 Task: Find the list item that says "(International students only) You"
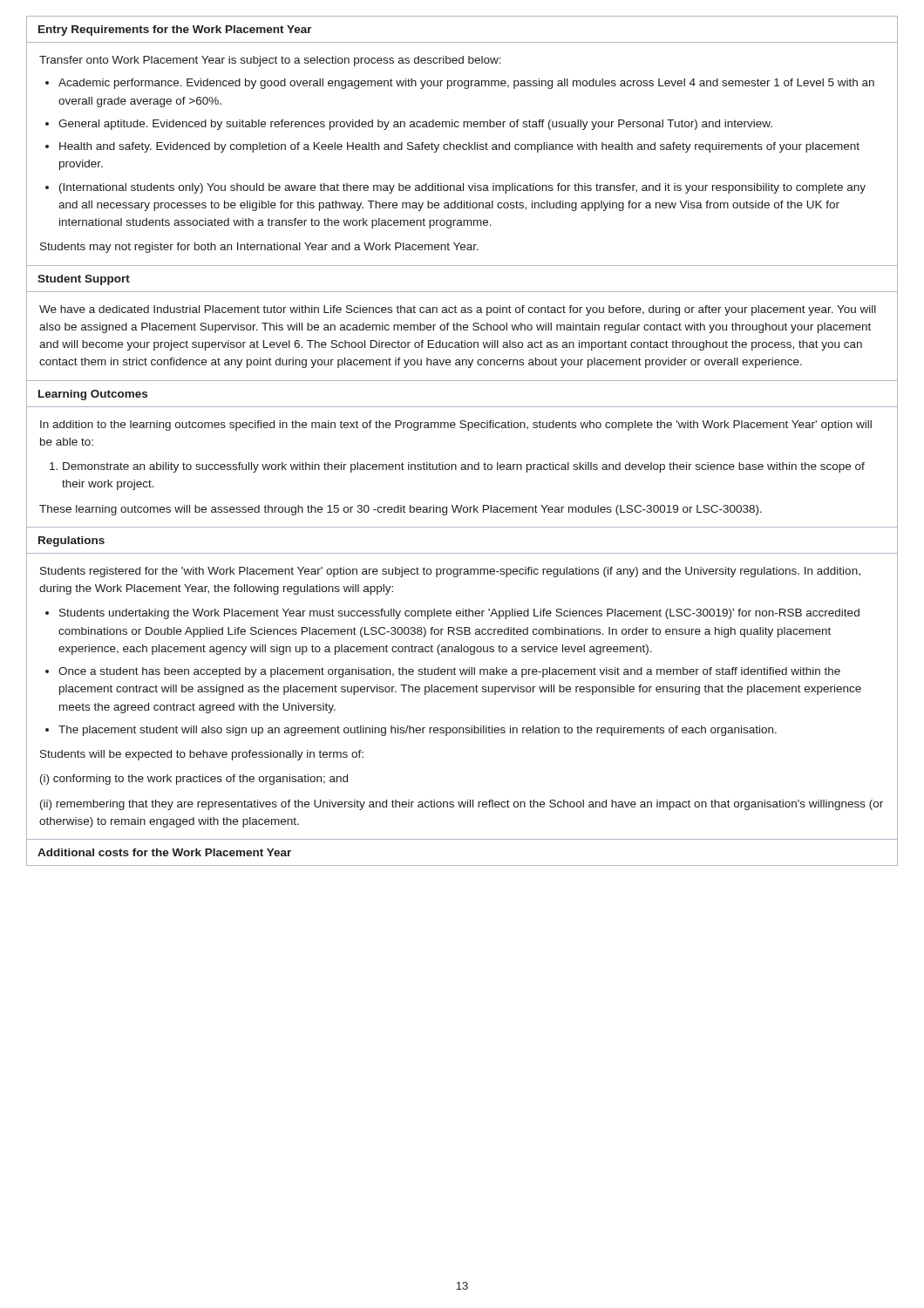pyautogui.click(x=462, y=204)
